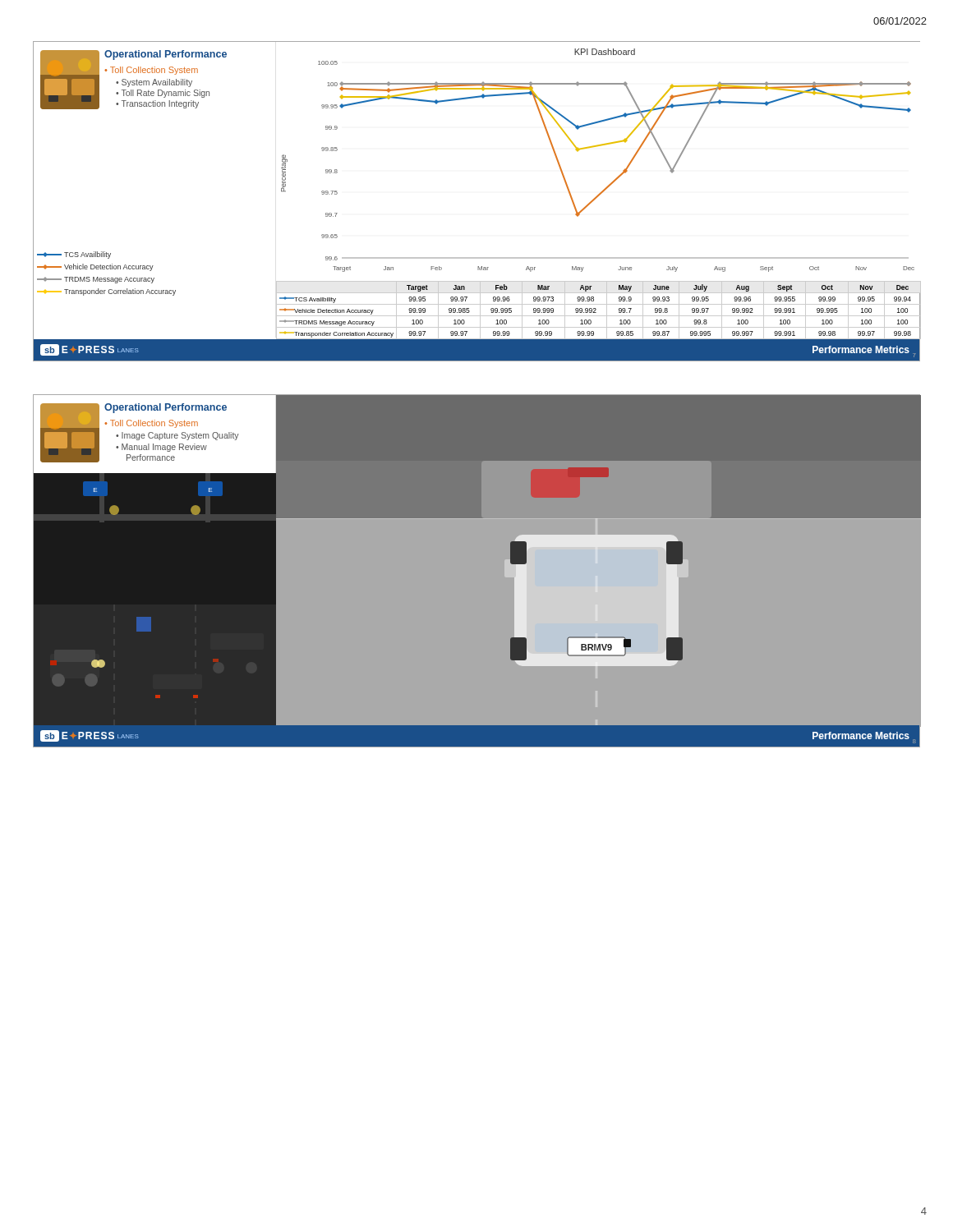Point to the block starting "• Manual Image Review"
Viewport: 953px width, 1232px height.
click(161, 447)
